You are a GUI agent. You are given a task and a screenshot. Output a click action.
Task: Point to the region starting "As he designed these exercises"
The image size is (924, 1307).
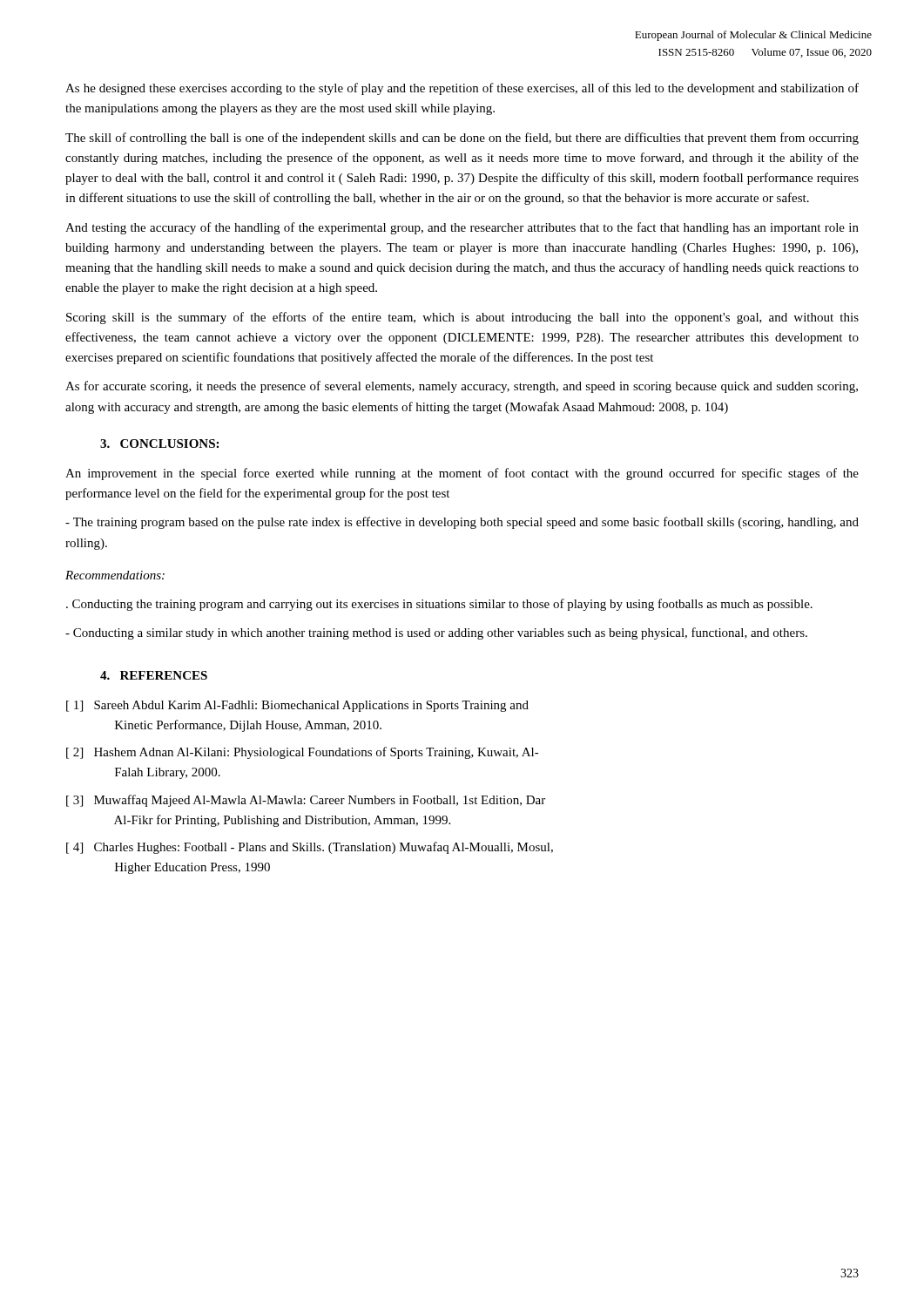pyautogui.click(x=462, y=98)
